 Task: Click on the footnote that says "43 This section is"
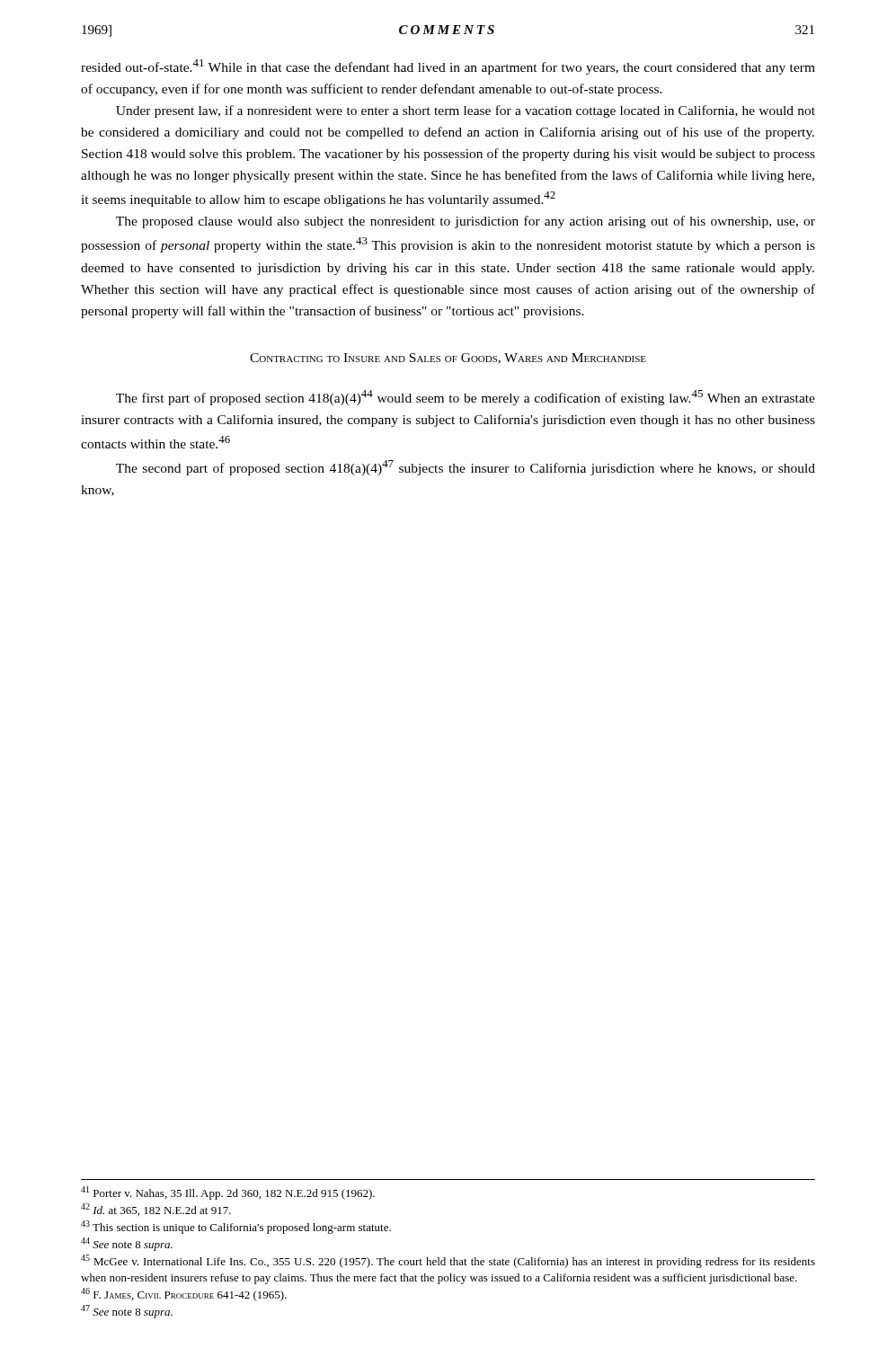(x=236, y=1227)
